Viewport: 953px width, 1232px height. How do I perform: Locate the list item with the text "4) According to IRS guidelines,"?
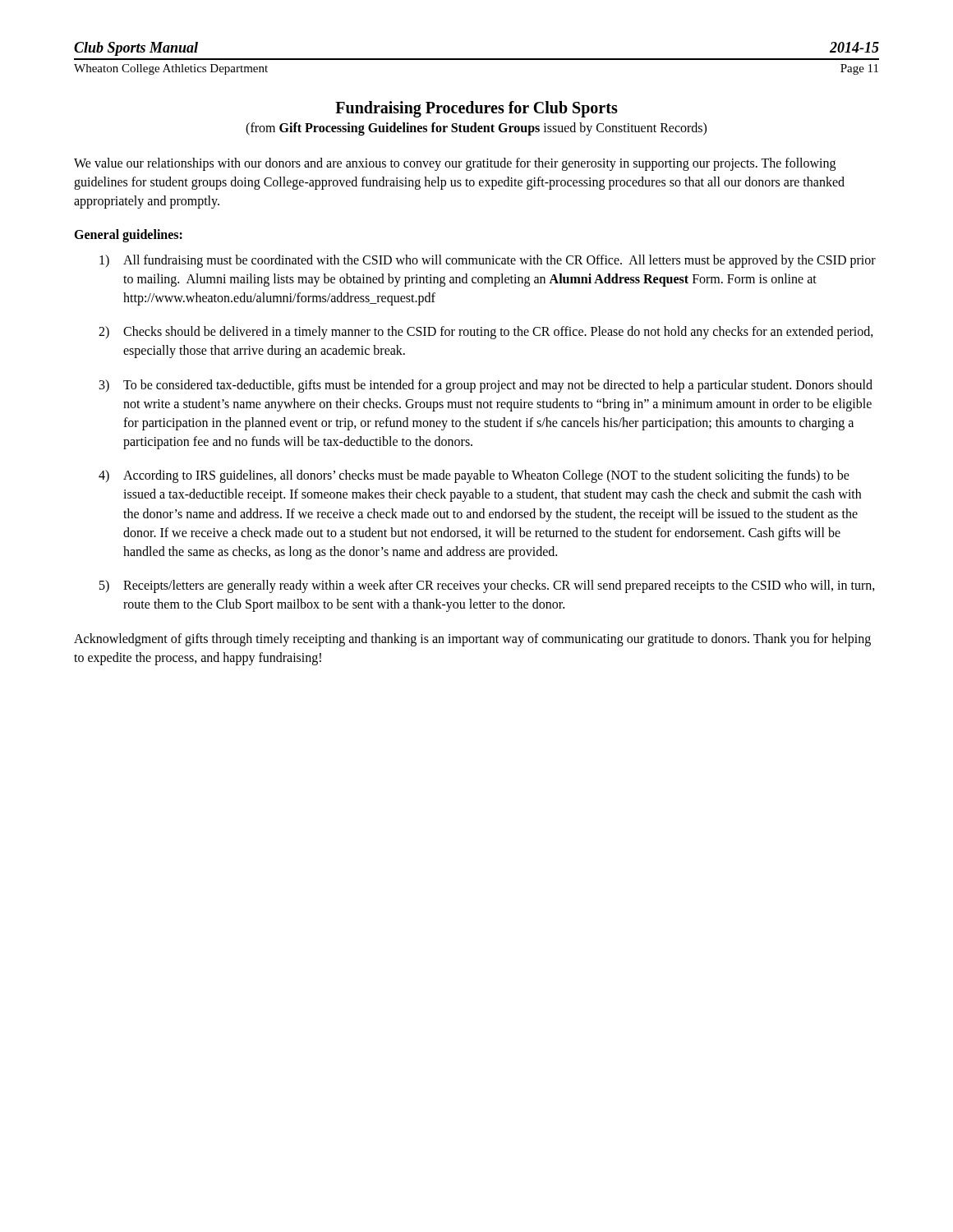click(489, 514)
